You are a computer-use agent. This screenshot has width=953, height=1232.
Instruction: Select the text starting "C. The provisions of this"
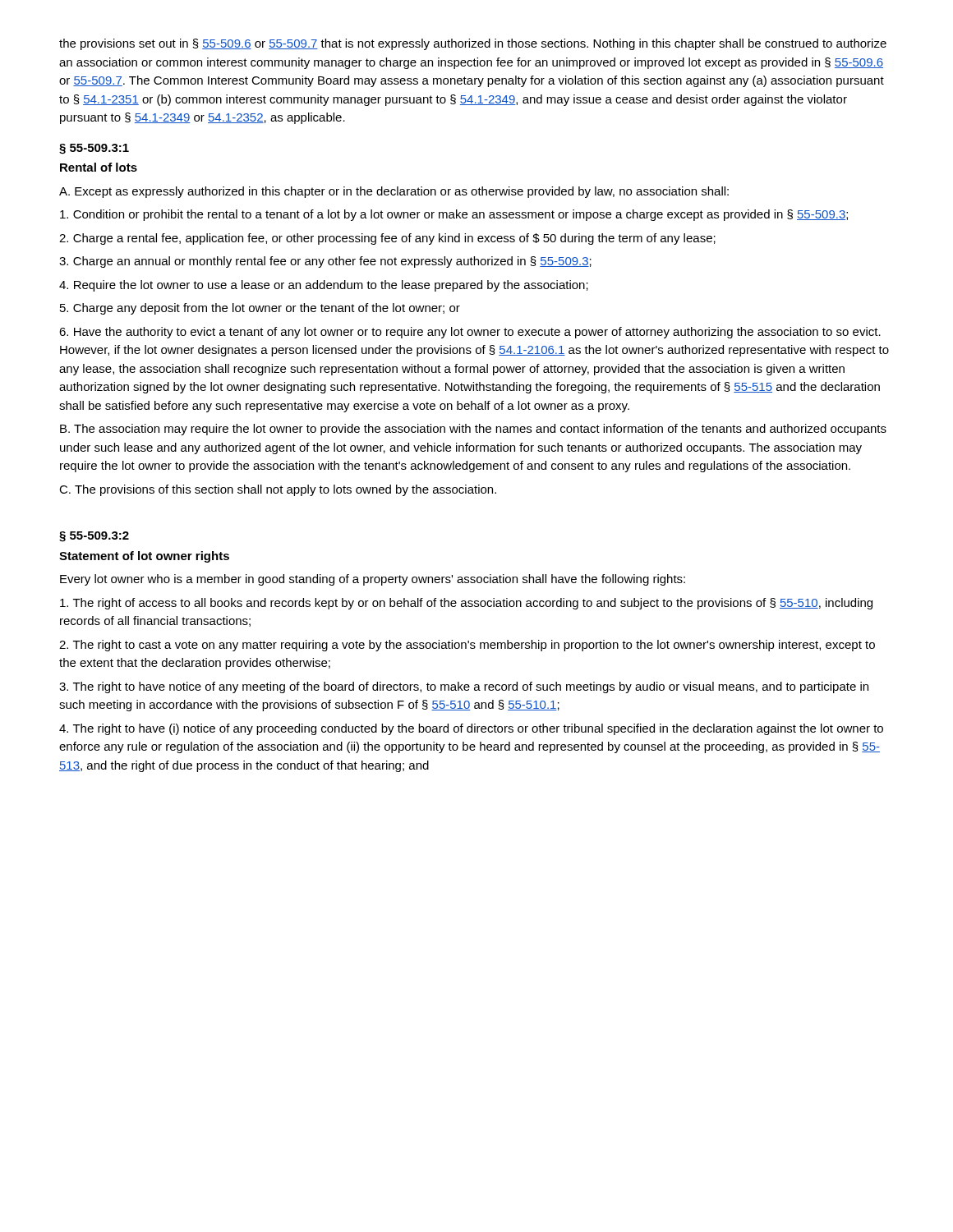pos(476,489)
